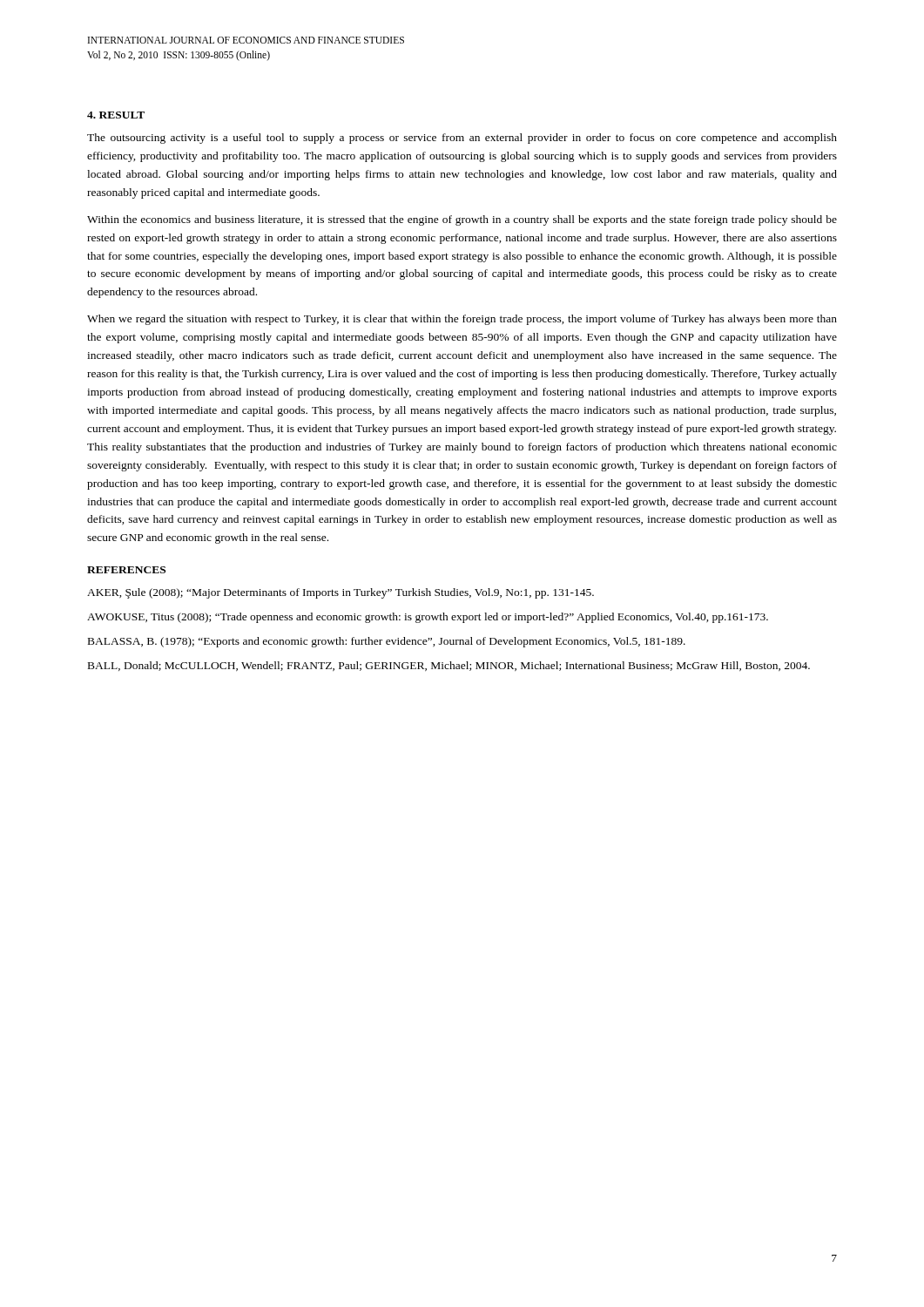Find the block starting "AWOKUSE, Titus (2008); “Trade openness and"
The image size is (924, 1307).
pyautogui.click(x=428, y=617)
